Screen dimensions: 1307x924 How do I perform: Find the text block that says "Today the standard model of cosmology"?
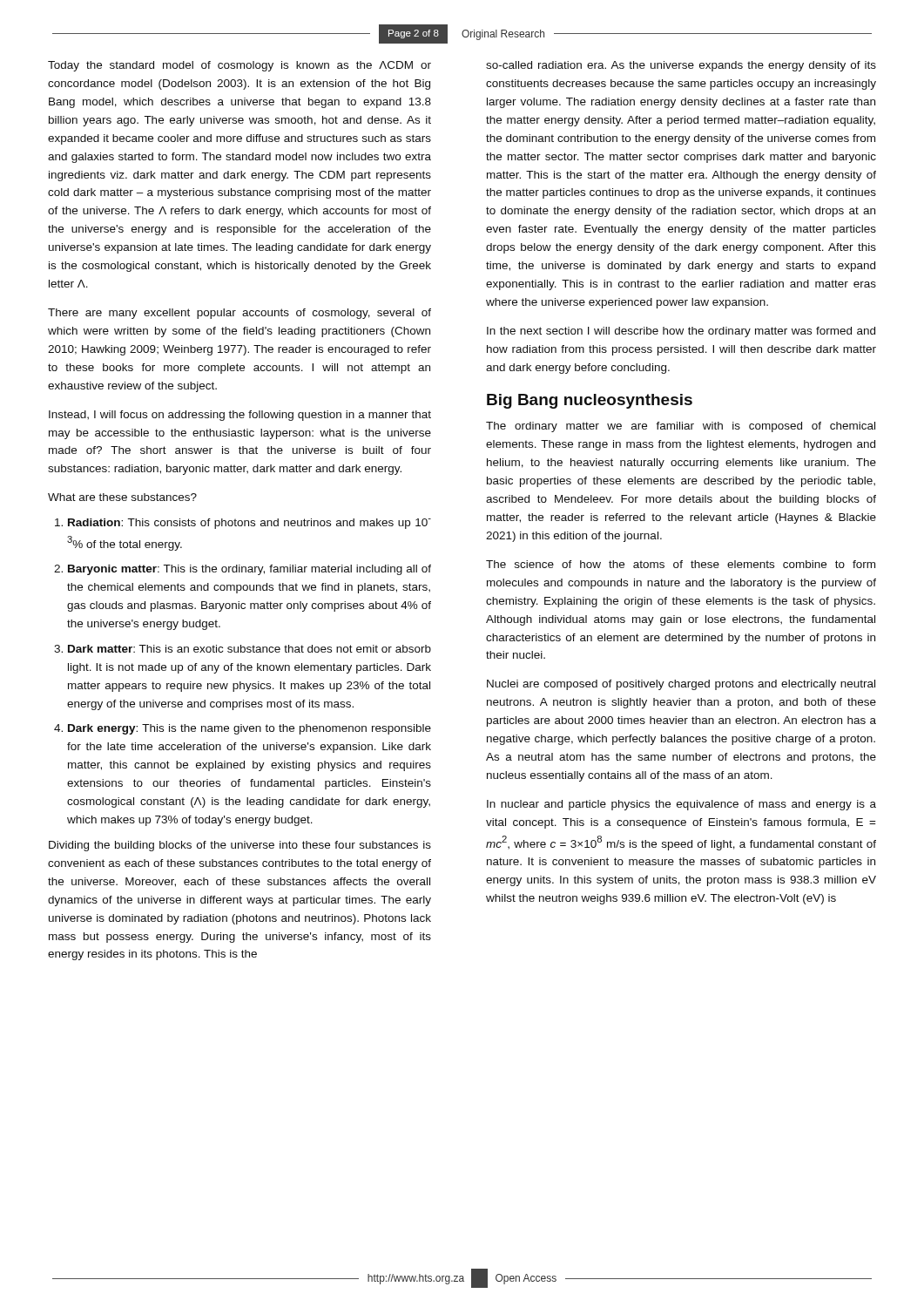click(x=239, y=175)
